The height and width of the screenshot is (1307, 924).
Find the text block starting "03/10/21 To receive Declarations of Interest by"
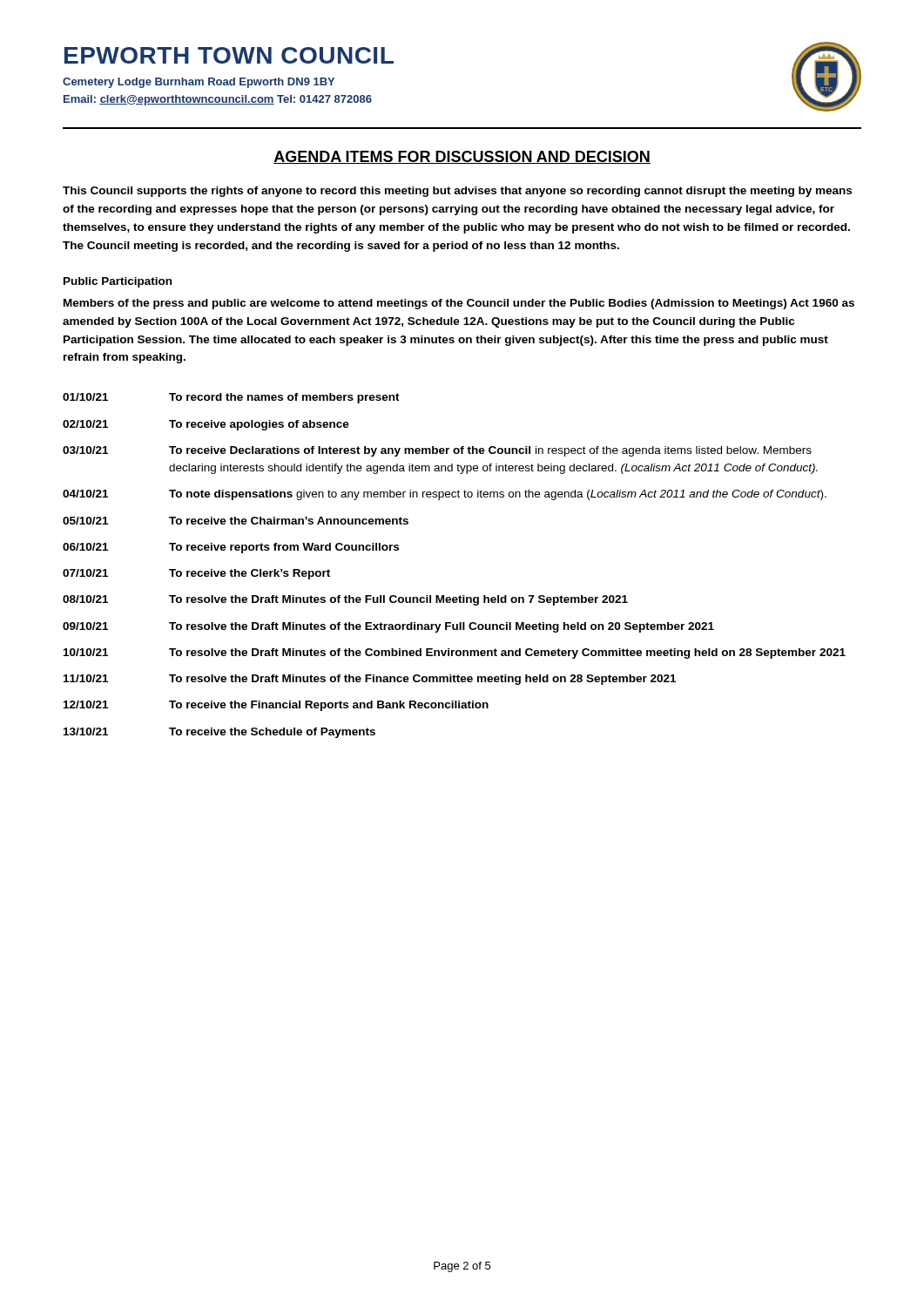(462, 459)
